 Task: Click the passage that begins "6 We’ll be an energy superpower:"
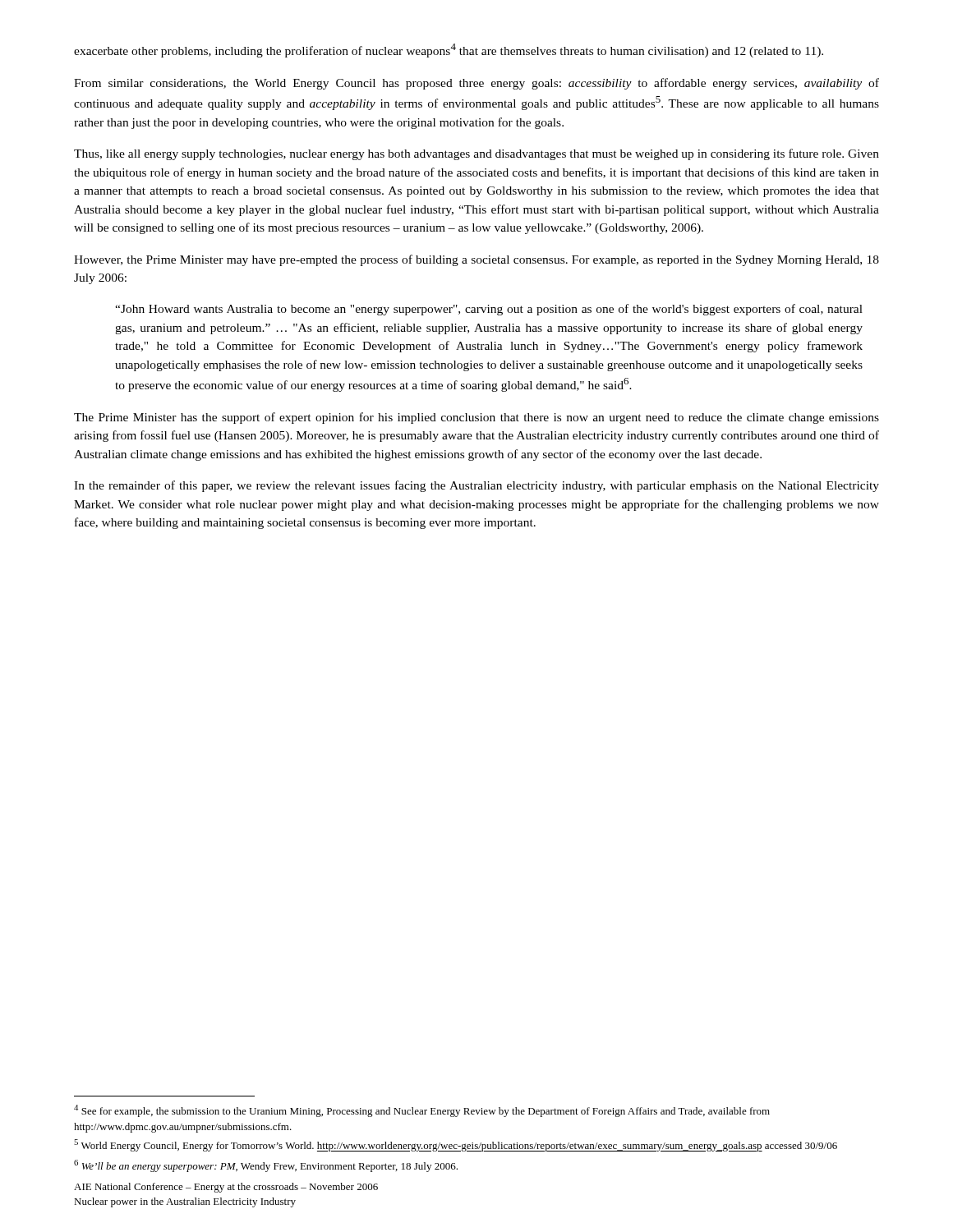pos(266,1166)
